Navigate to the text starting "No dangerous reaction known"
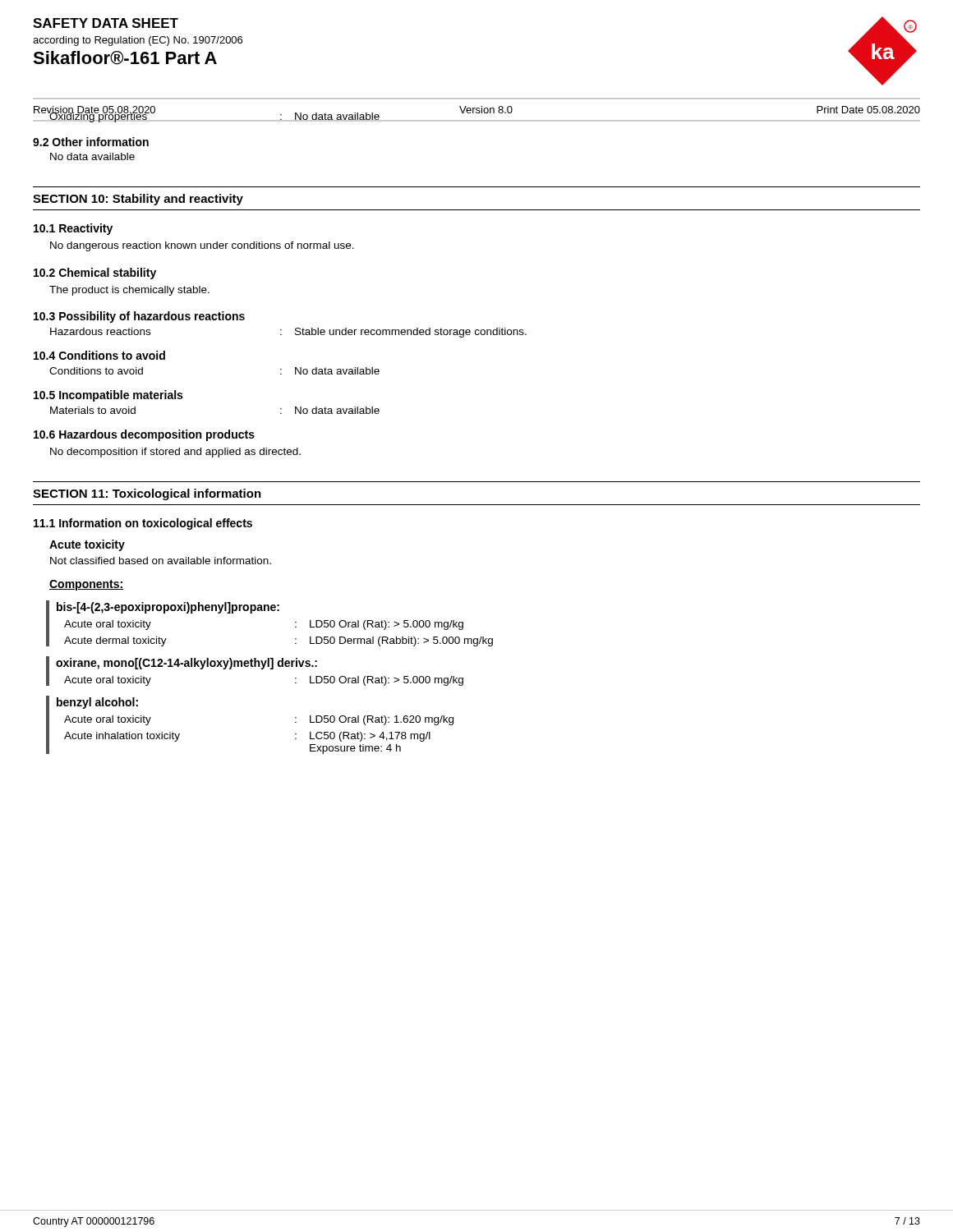This screenshot has height=1232, width=953. (202, 246)
